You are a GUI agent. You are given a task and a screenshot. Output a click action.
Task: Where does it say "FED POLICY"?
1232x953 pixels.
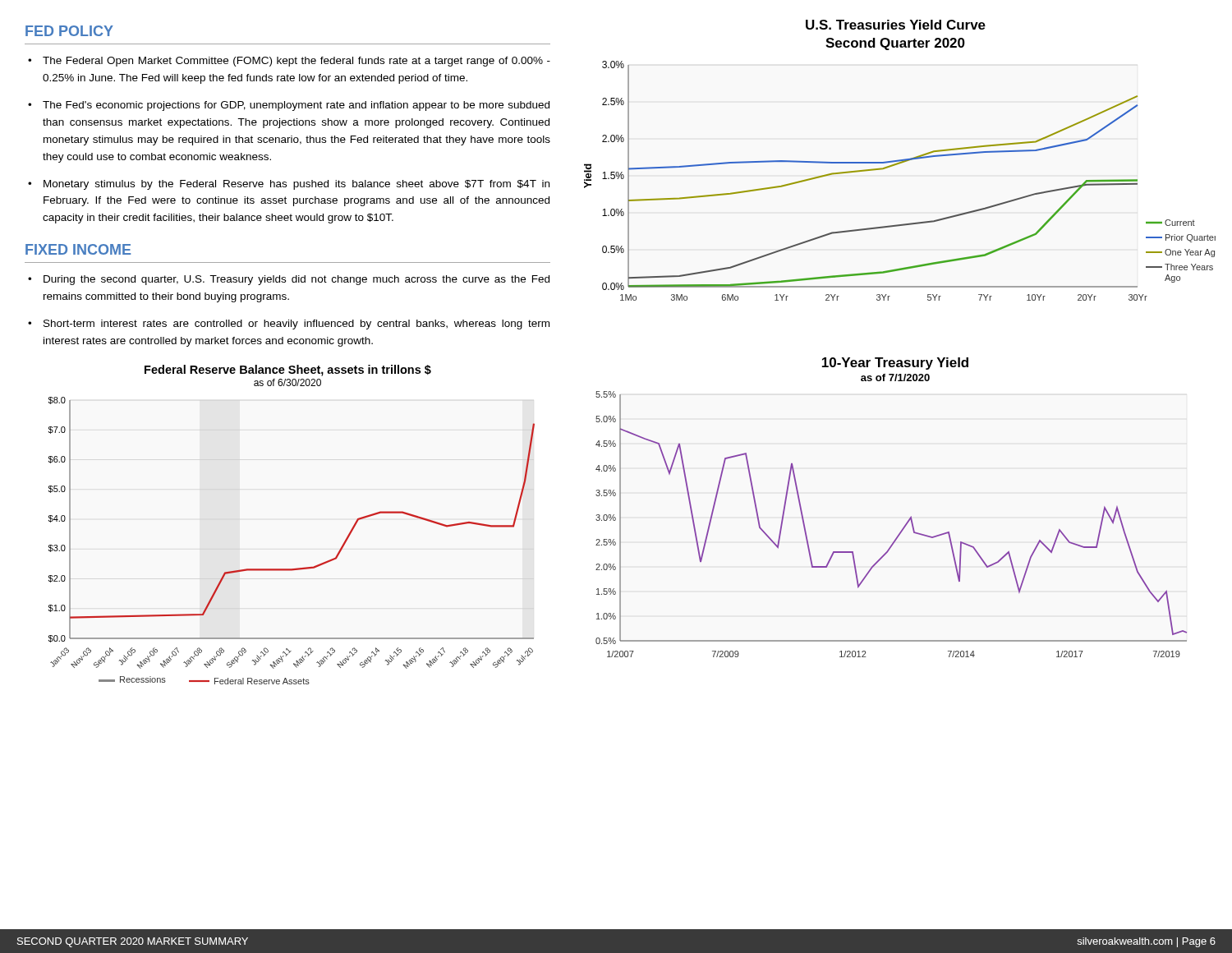coord(69,31)
